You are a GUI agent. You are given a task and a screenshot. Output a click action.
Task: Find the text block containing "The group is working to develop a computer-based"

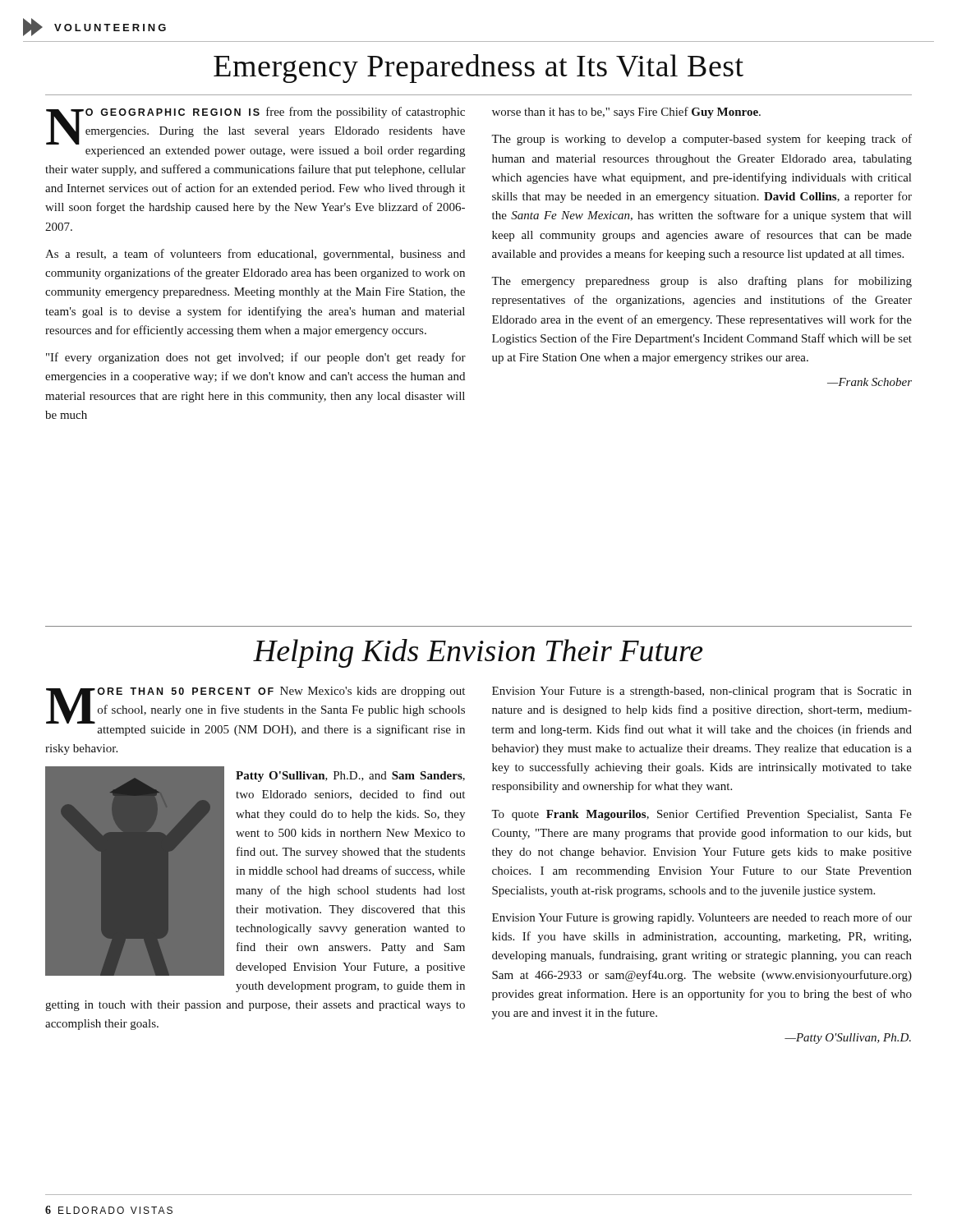(702, 196)
